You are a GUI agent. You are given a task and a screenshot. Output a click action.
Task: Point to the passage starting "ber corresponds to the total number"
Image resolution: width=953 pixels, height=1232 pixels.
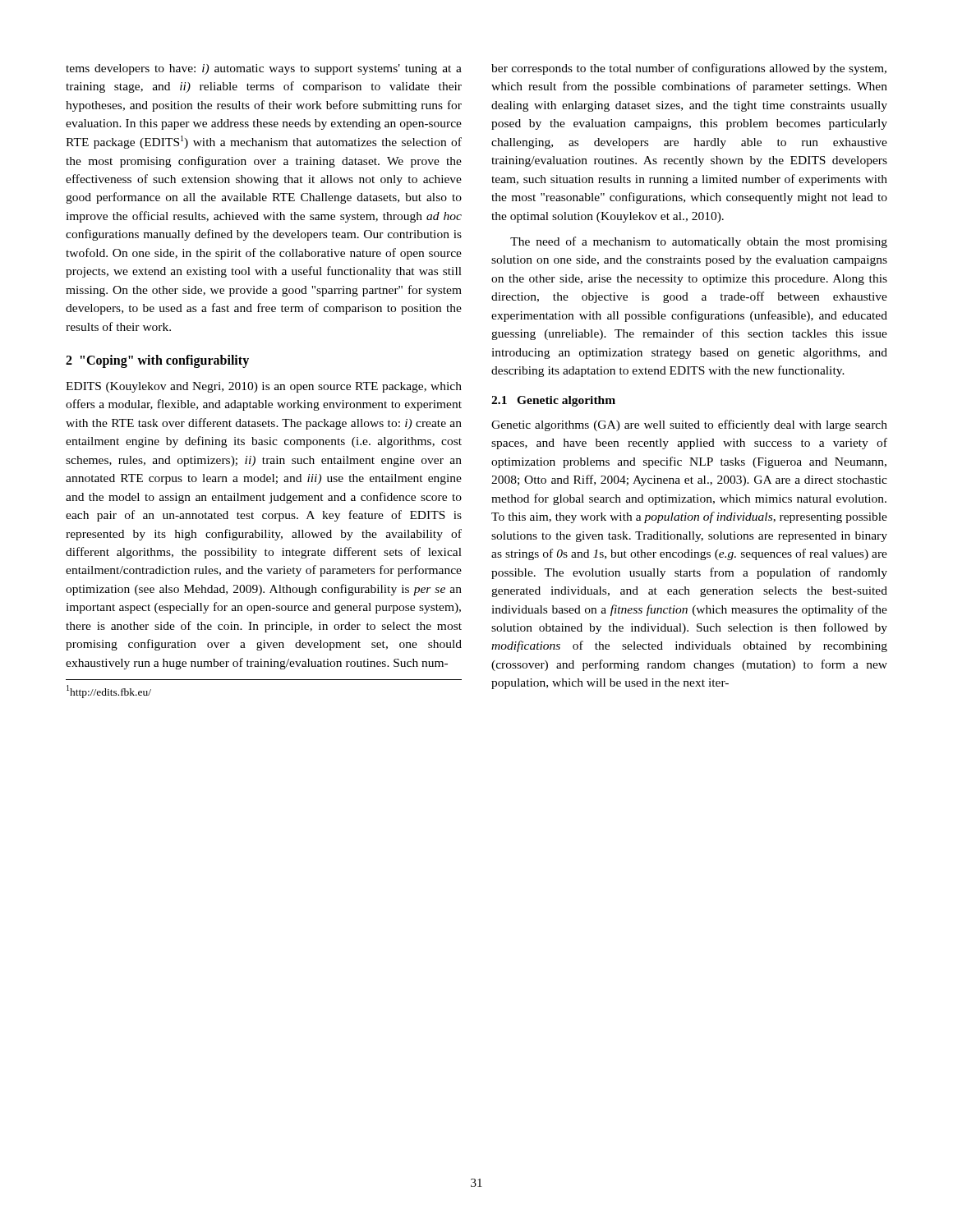pyautogui.click(x=689, y=219)
